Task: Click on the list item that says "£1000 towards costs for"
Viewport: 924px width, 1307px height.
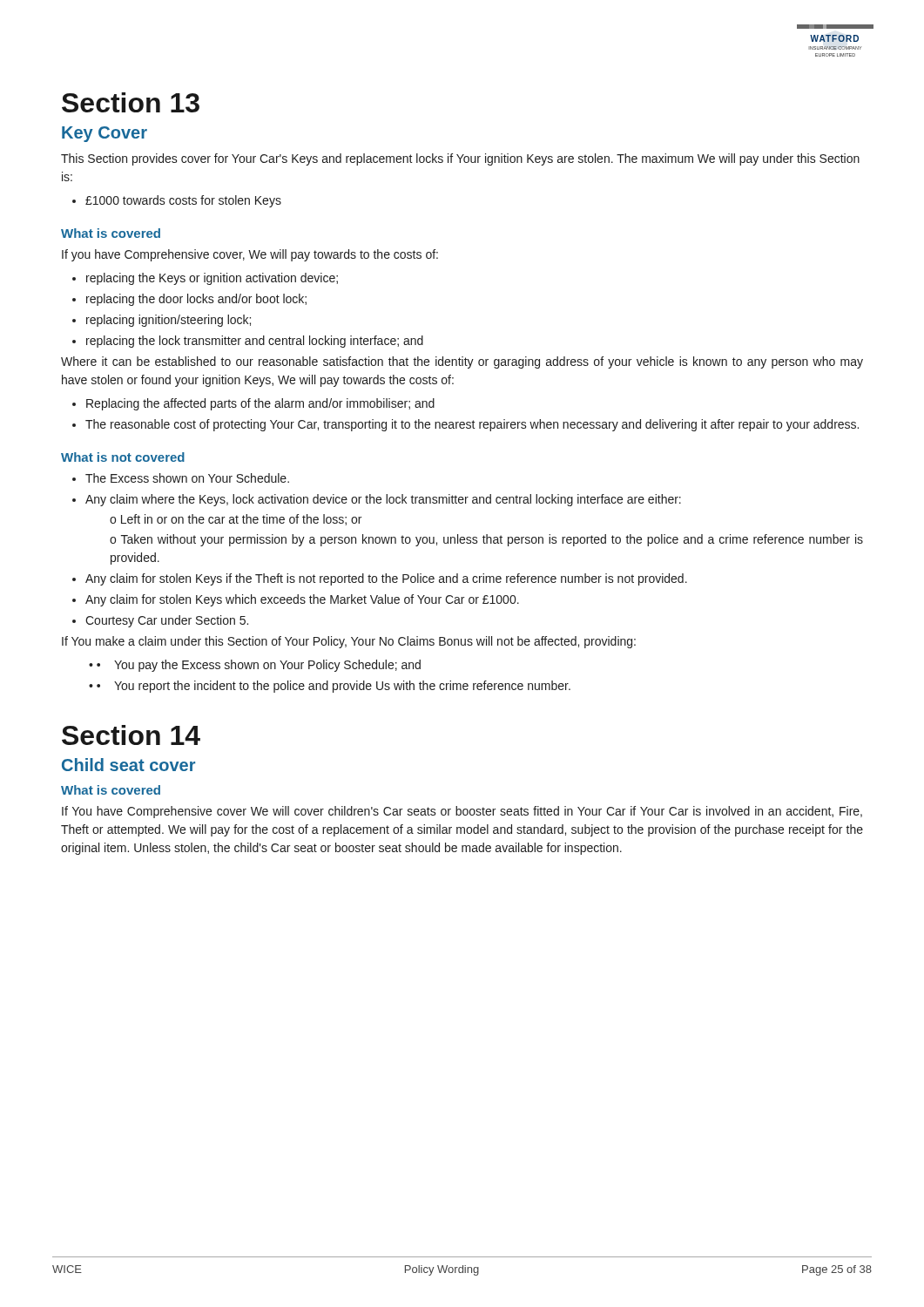Action: [177, 201]
